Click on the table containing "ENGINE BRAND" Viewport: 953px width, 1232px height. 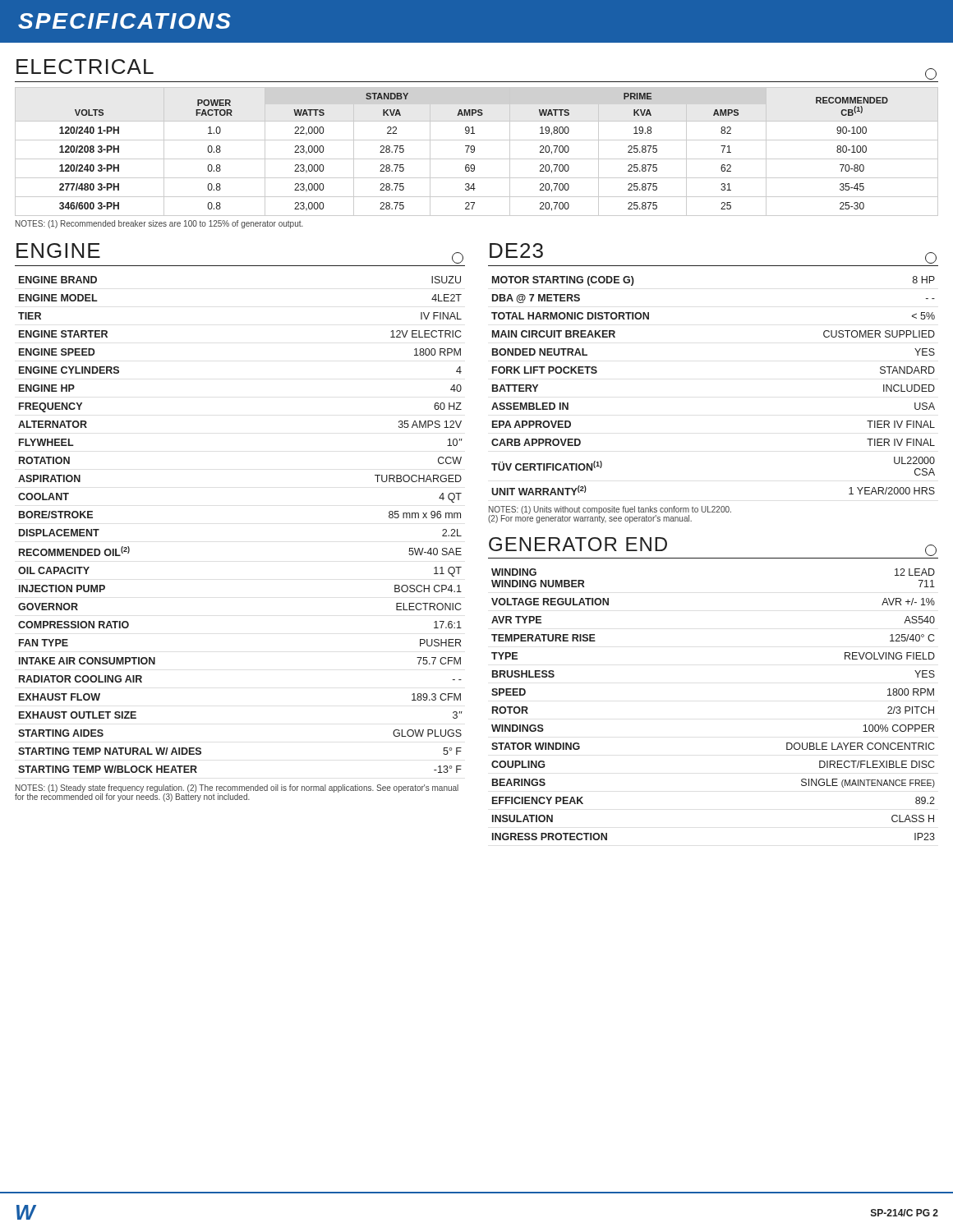coord(240,525)
